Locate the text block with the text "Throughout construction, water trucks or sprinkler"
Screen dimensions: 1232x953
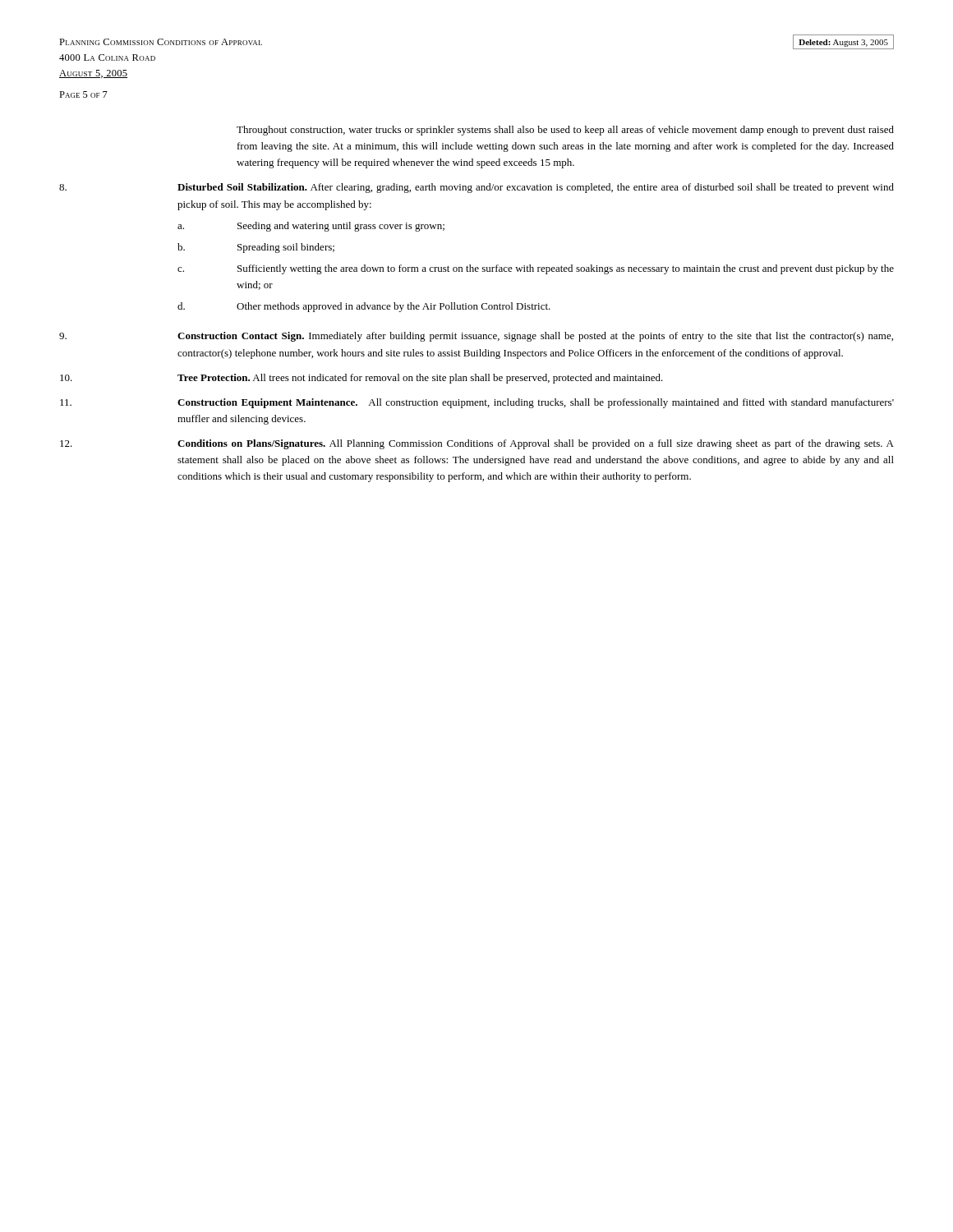565,146
